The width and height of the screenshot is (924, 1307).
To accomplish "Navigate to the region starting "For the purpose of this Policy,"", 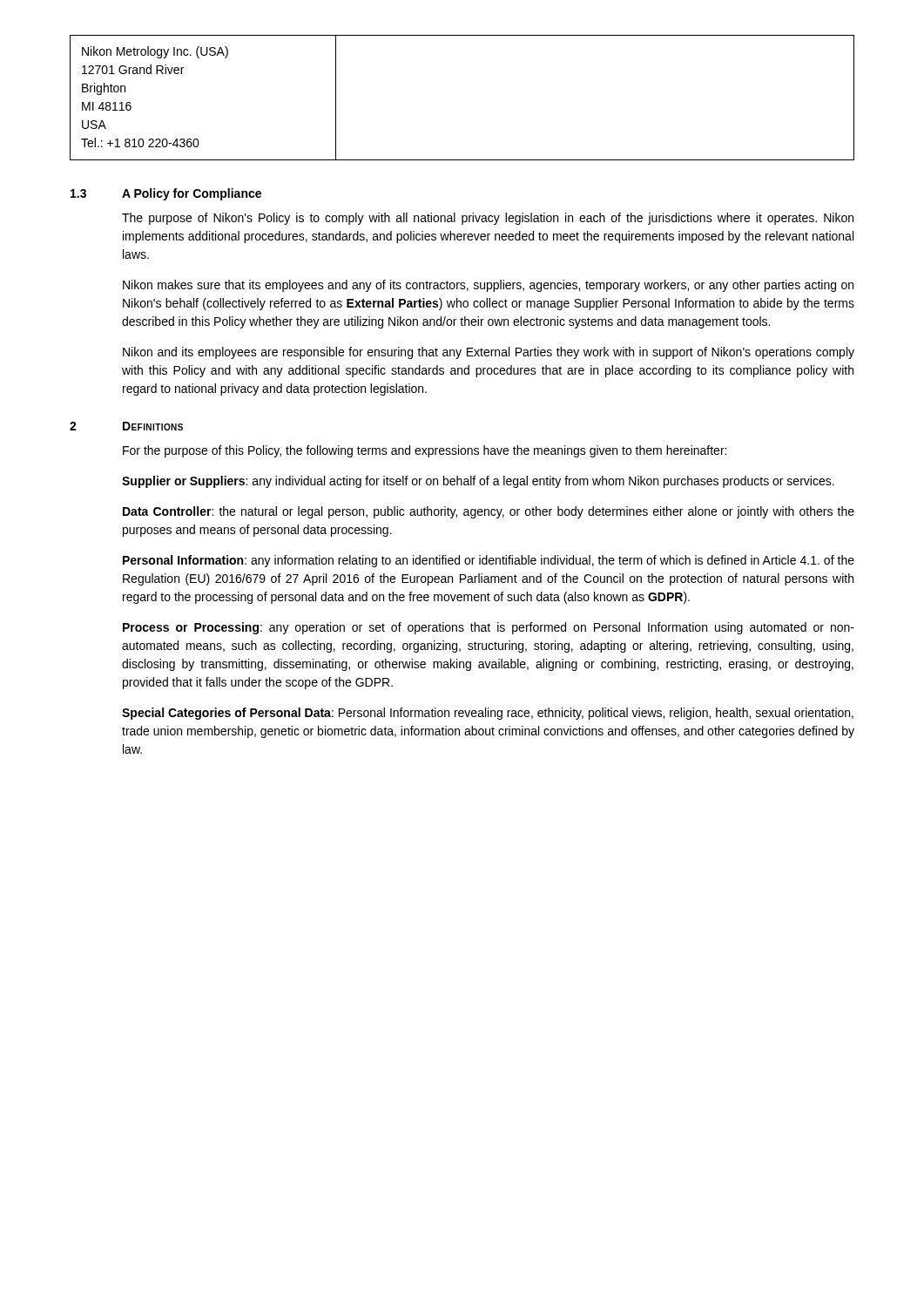I will click(x=425, y=450).
